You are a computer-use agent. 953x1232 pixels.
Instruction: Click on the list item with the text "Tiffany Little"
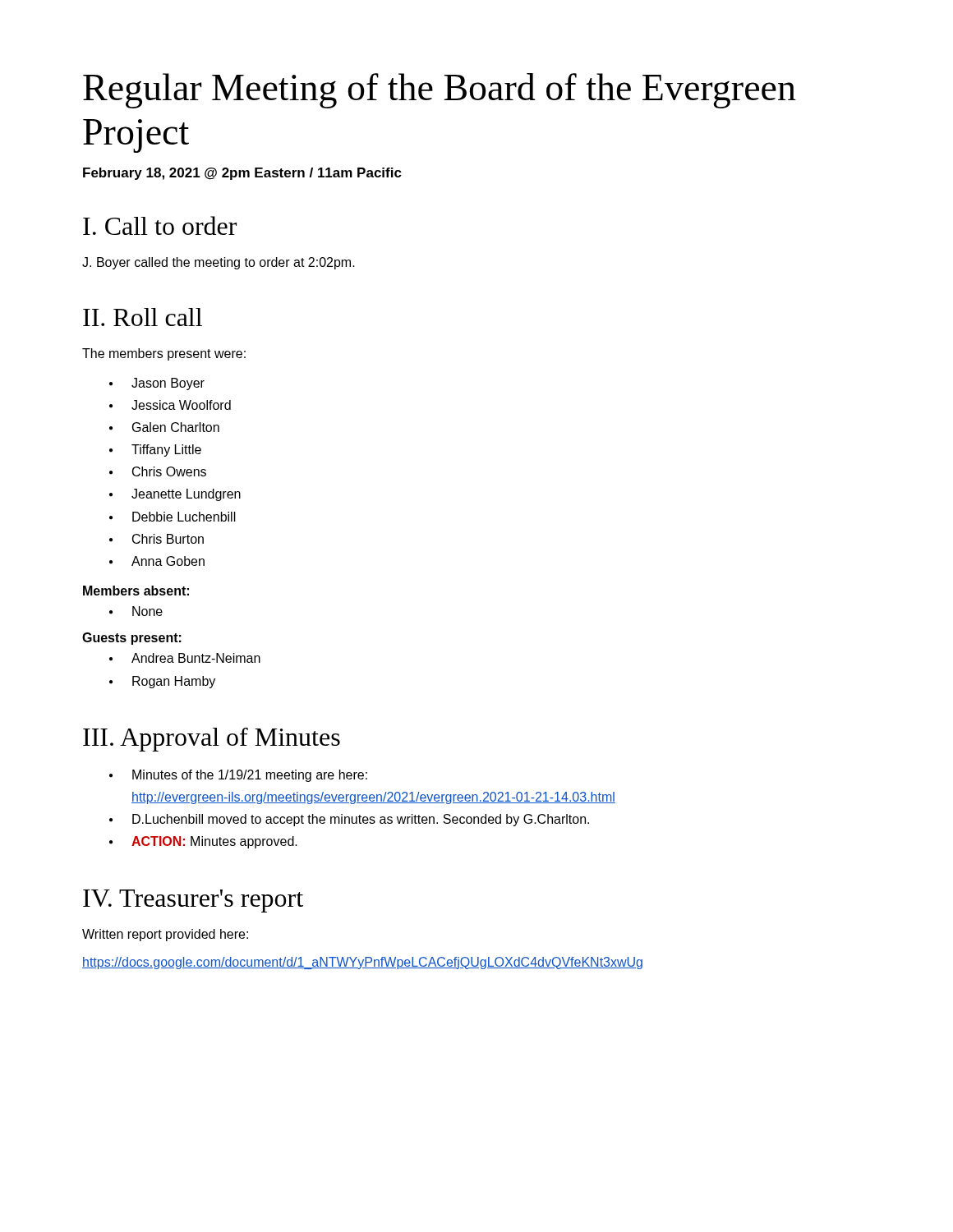(x=155, y=451)
